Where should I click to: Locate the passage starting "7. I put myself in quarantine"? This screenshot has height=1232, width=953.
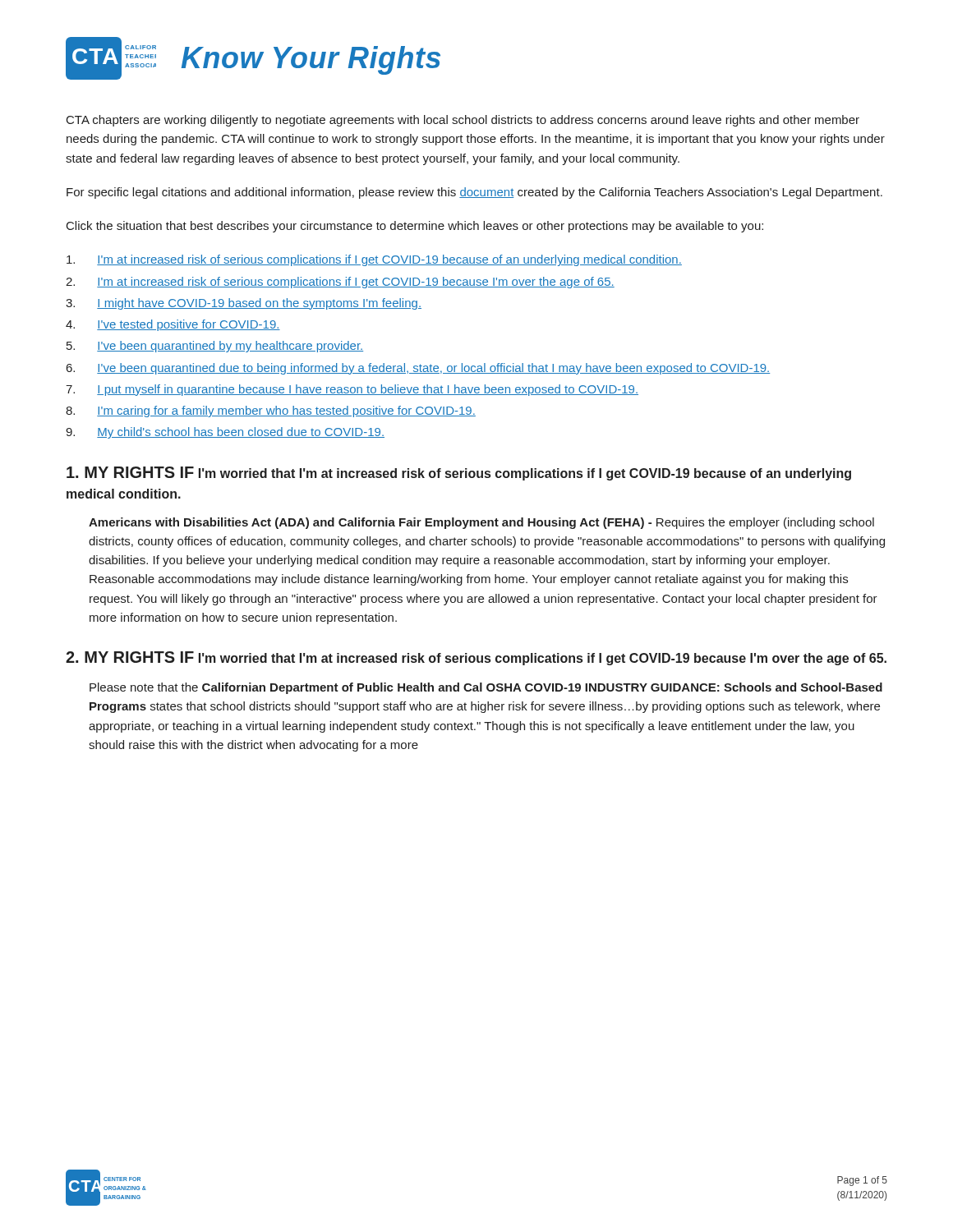pyautogui.click(x=352, y=389)
